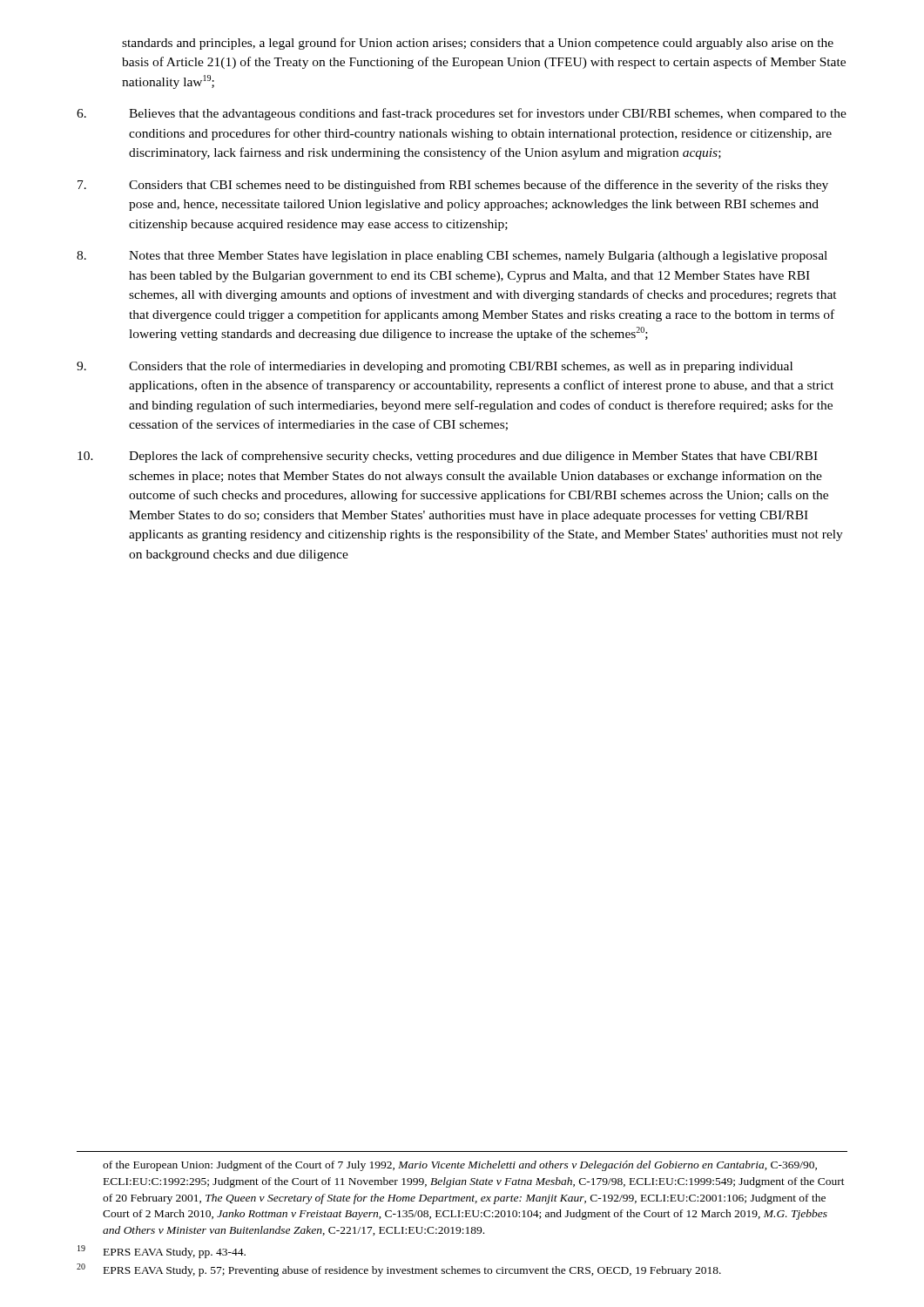The width and height of the screenshot is (924, 1307).
Task: Click on the footnote with the text "20 EPRS EAVA Study, p. 57;"
Action: tap(462, 1271)
